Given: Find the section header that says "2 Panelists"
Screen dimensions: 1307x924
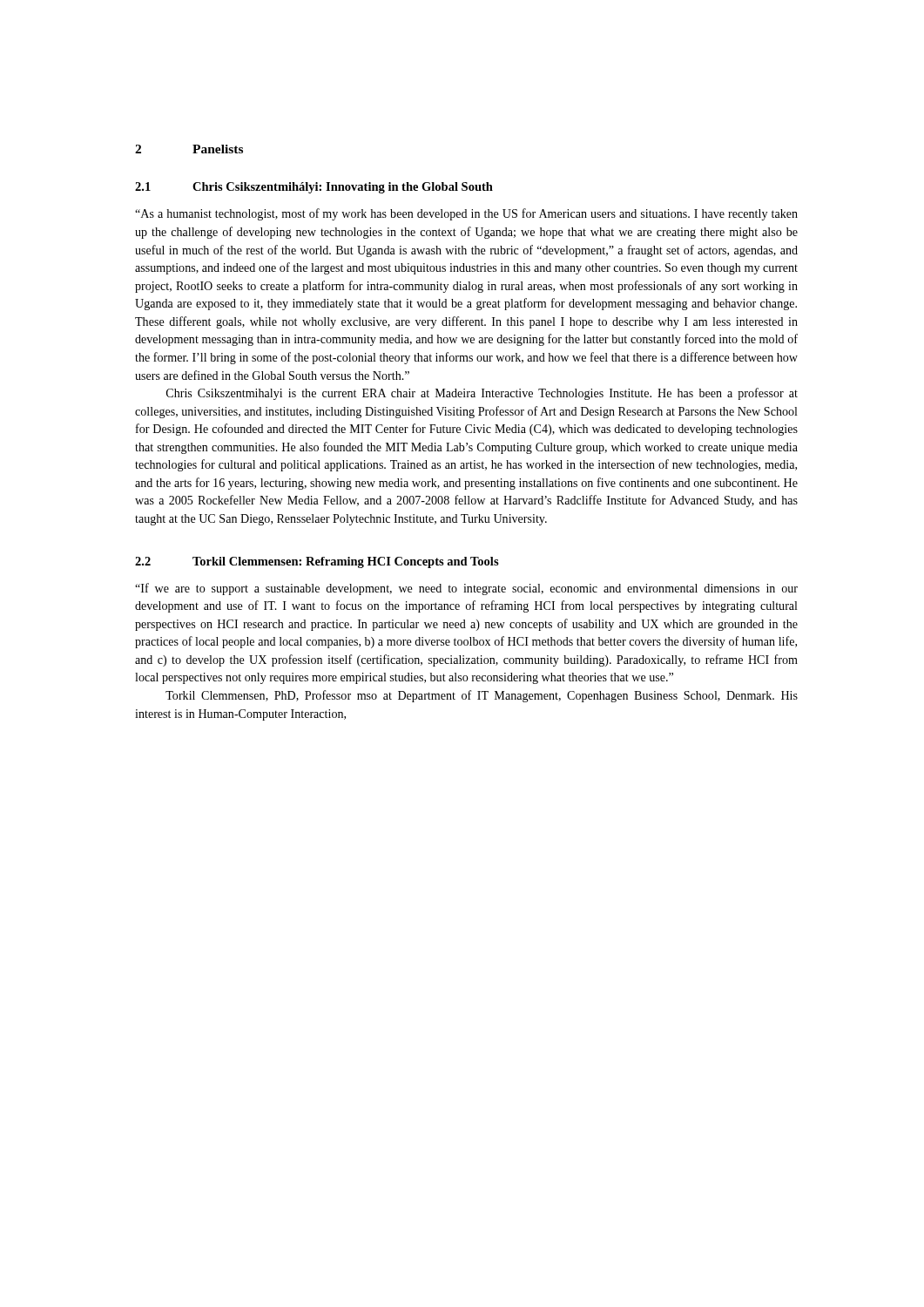Looking at the screenshot, I should coord(189,149).
